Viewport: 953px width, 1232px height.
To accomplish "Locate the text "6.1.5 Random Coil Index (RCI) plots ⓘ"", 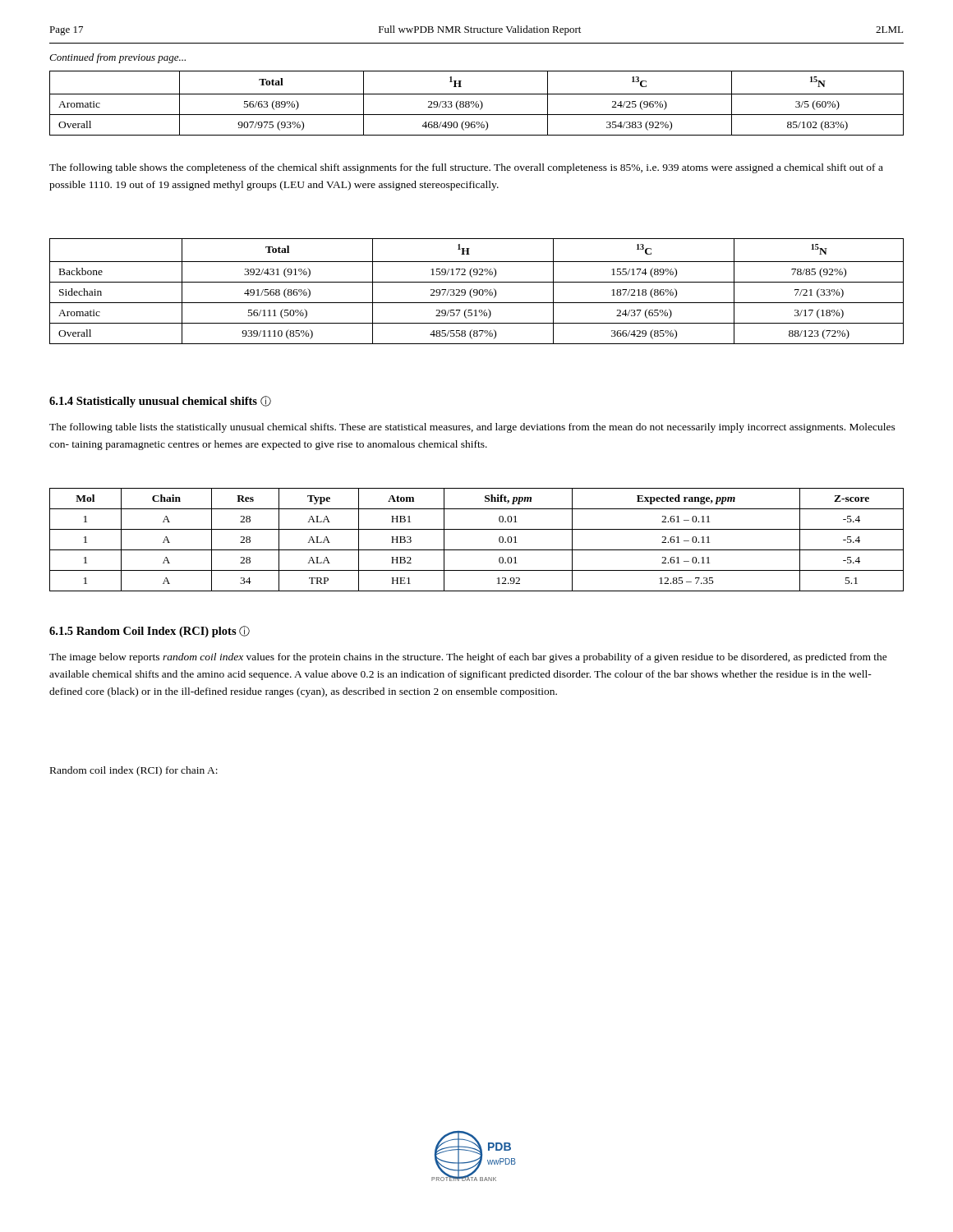I will click(150, 631).
